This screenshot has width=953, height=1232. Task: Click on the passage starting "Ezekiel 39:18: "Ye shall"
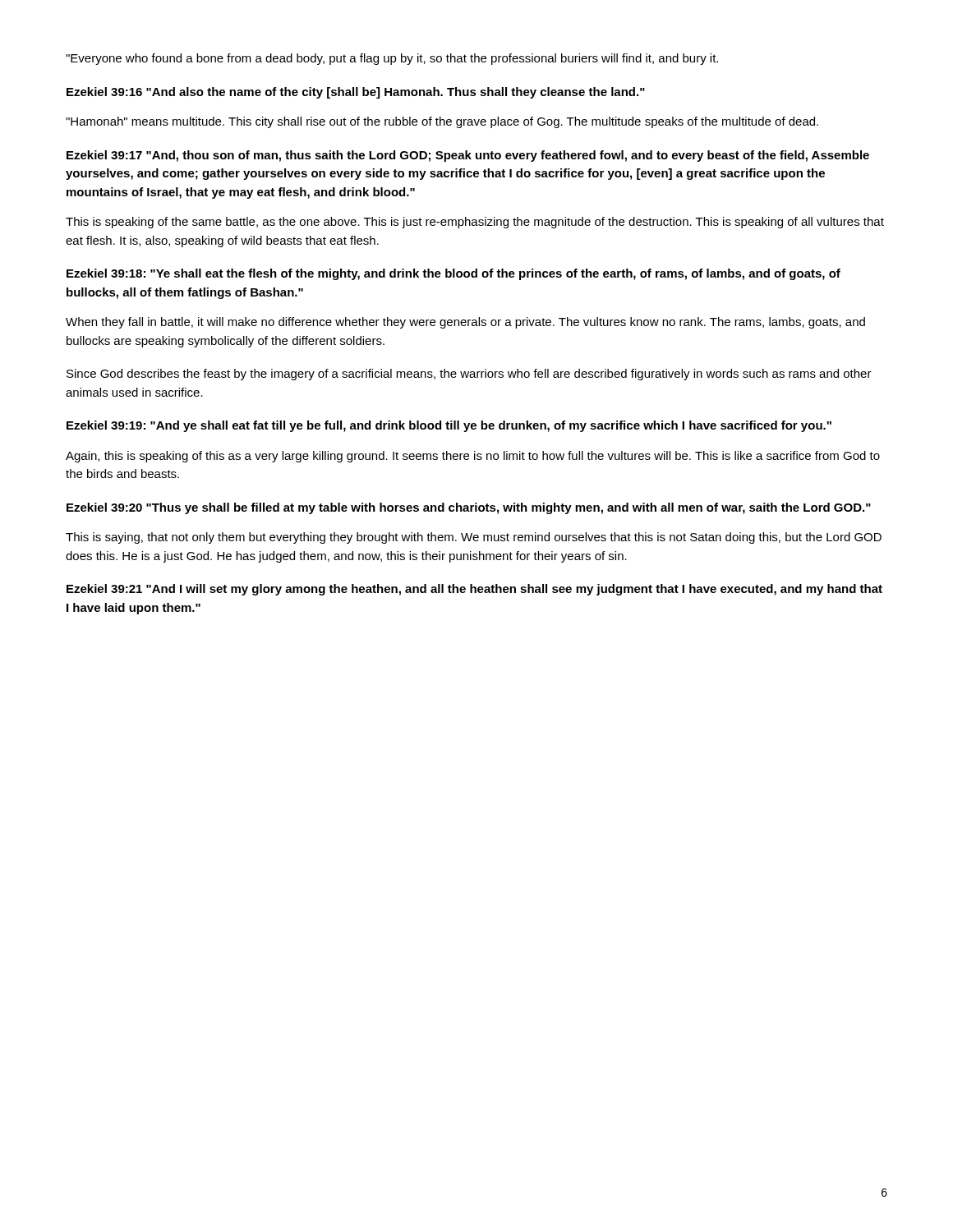point(453,282)
